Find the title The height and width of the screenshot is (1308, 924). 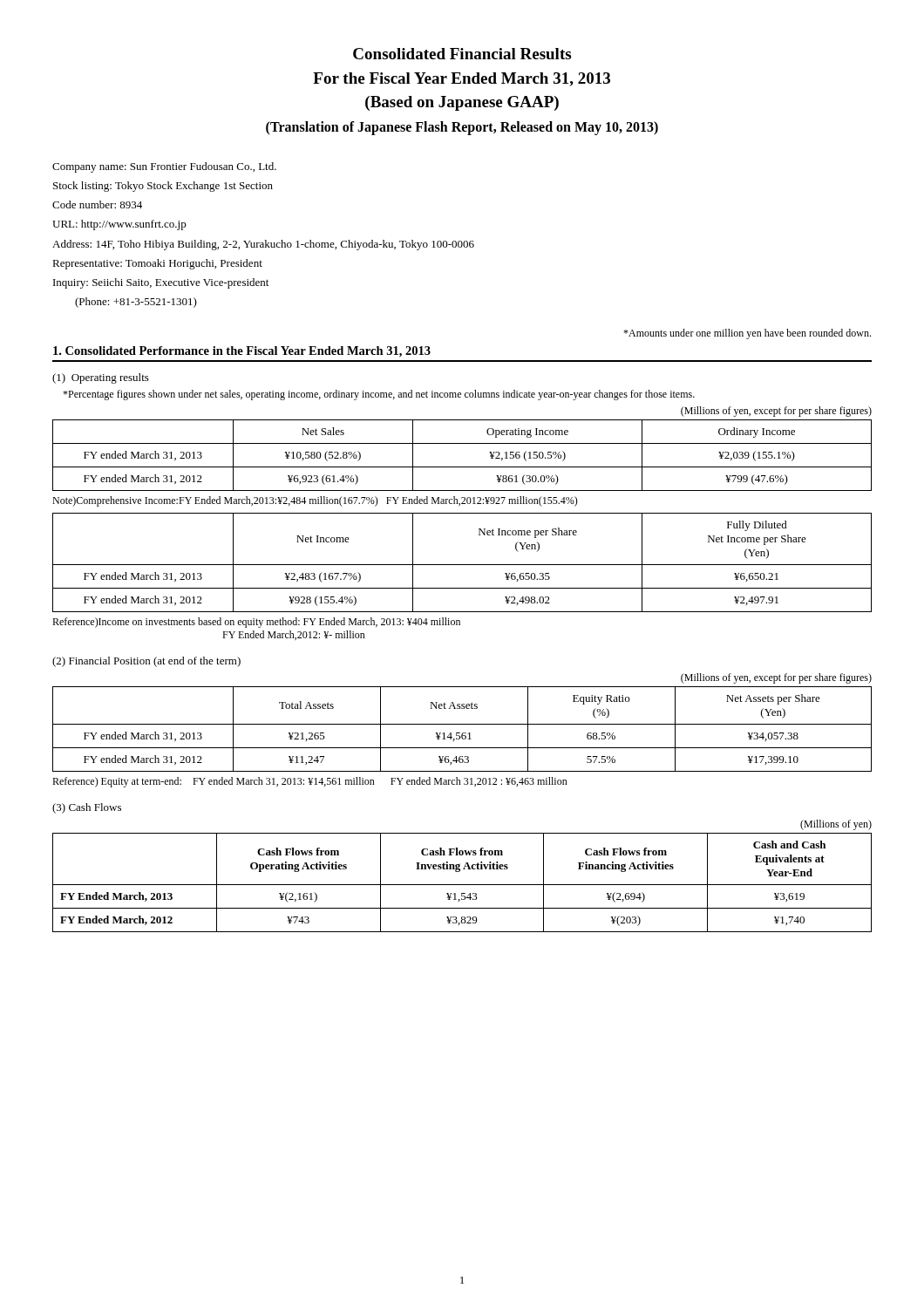(462, 90)
